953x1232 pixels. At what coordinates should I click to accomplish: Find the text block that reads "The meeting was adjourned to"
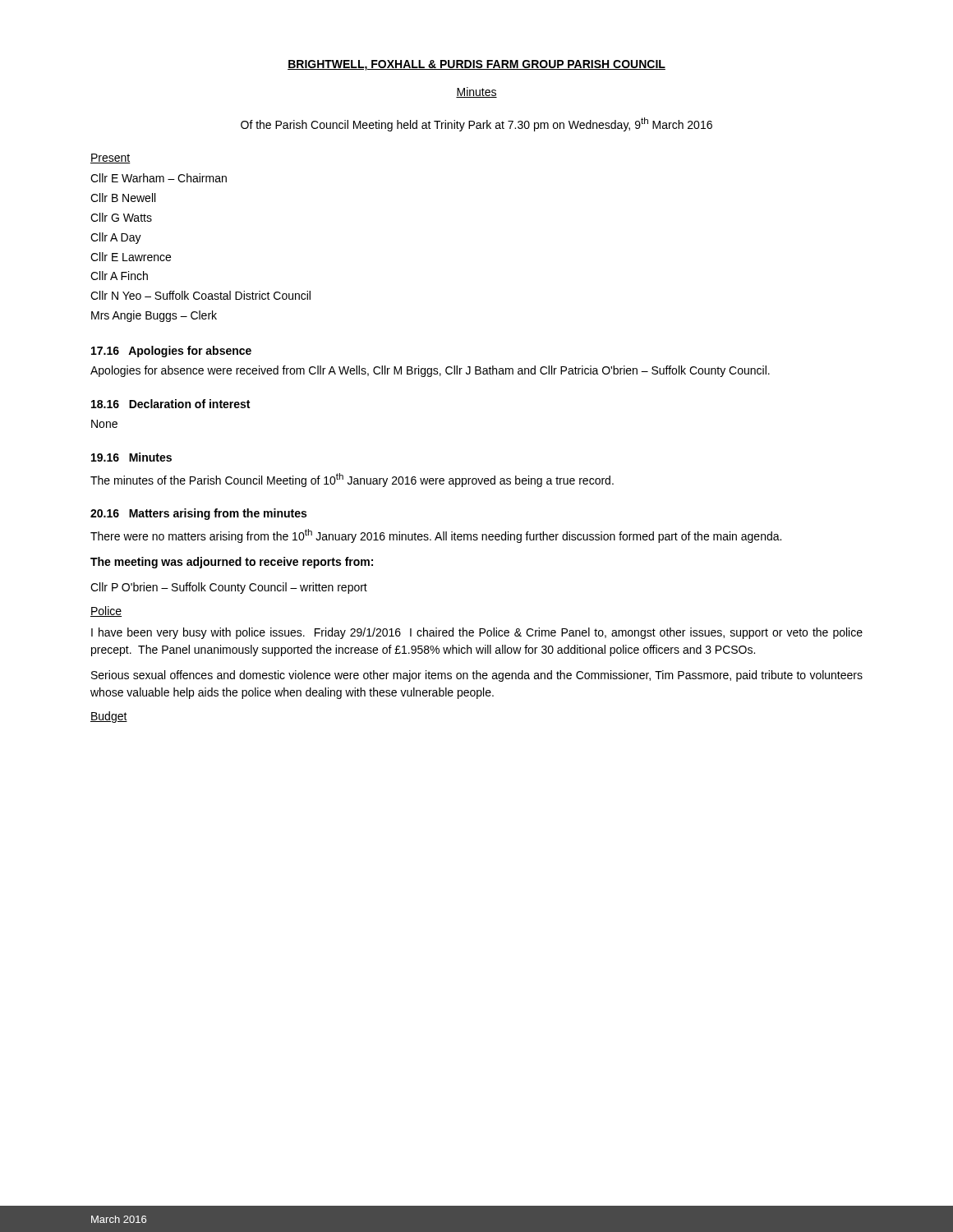232,562
